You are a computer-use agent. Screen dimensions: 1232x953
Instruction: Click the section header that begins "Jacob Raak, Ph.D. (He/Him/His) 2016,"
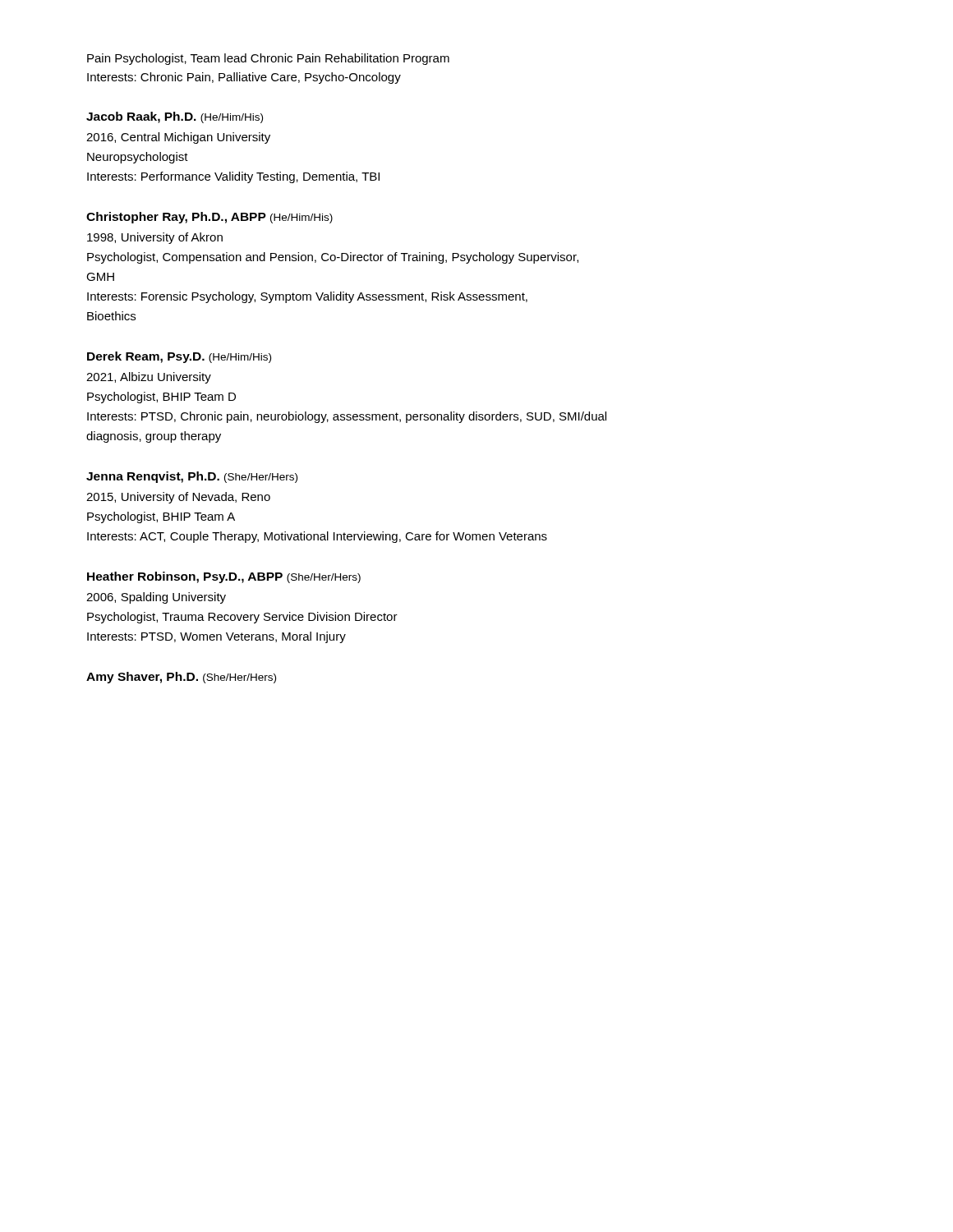tap(175, 117)
